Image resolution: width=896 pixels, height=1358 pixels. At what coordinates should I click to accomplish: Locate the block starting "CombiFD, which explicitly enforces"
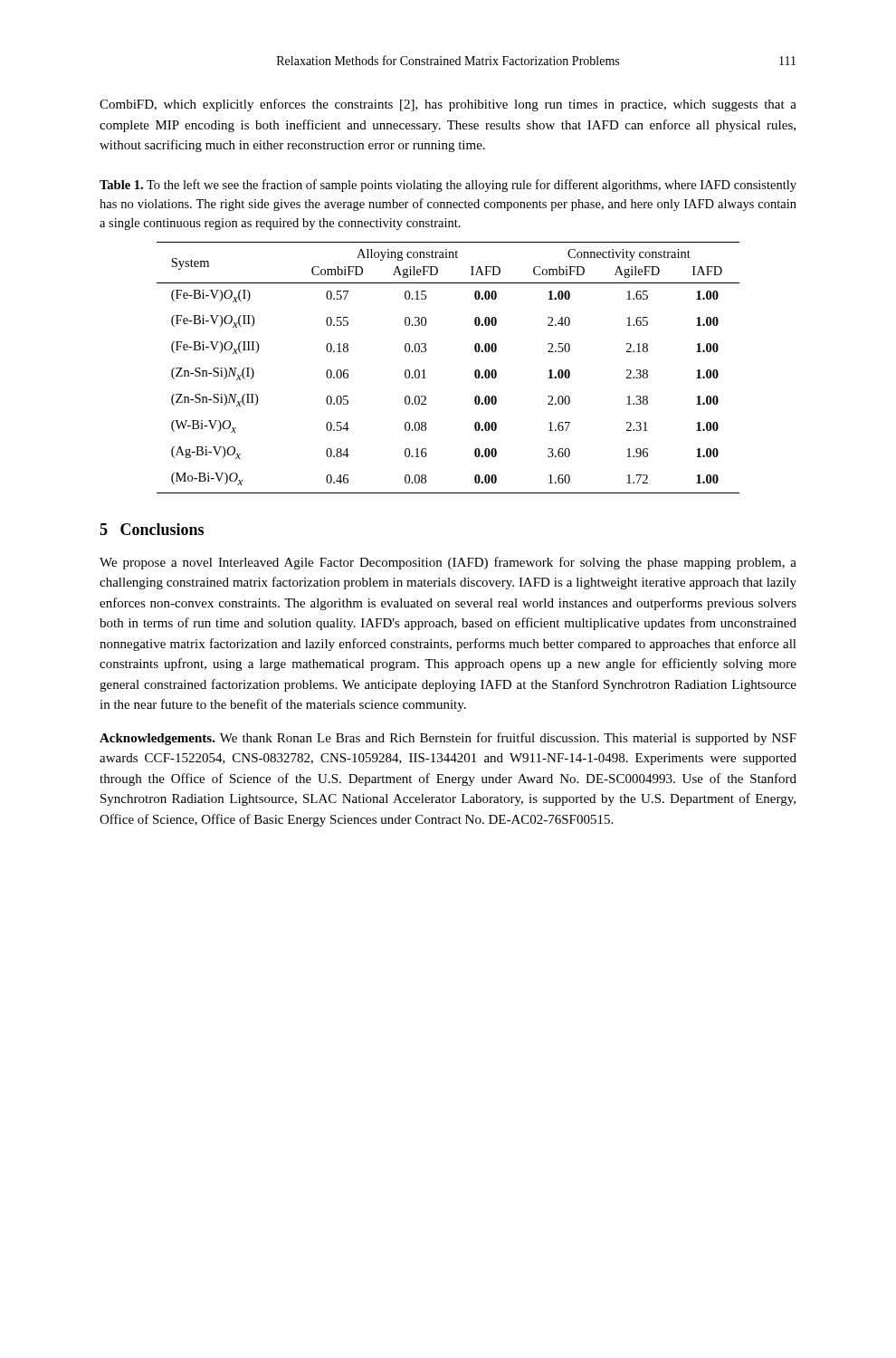click(448, 125)
